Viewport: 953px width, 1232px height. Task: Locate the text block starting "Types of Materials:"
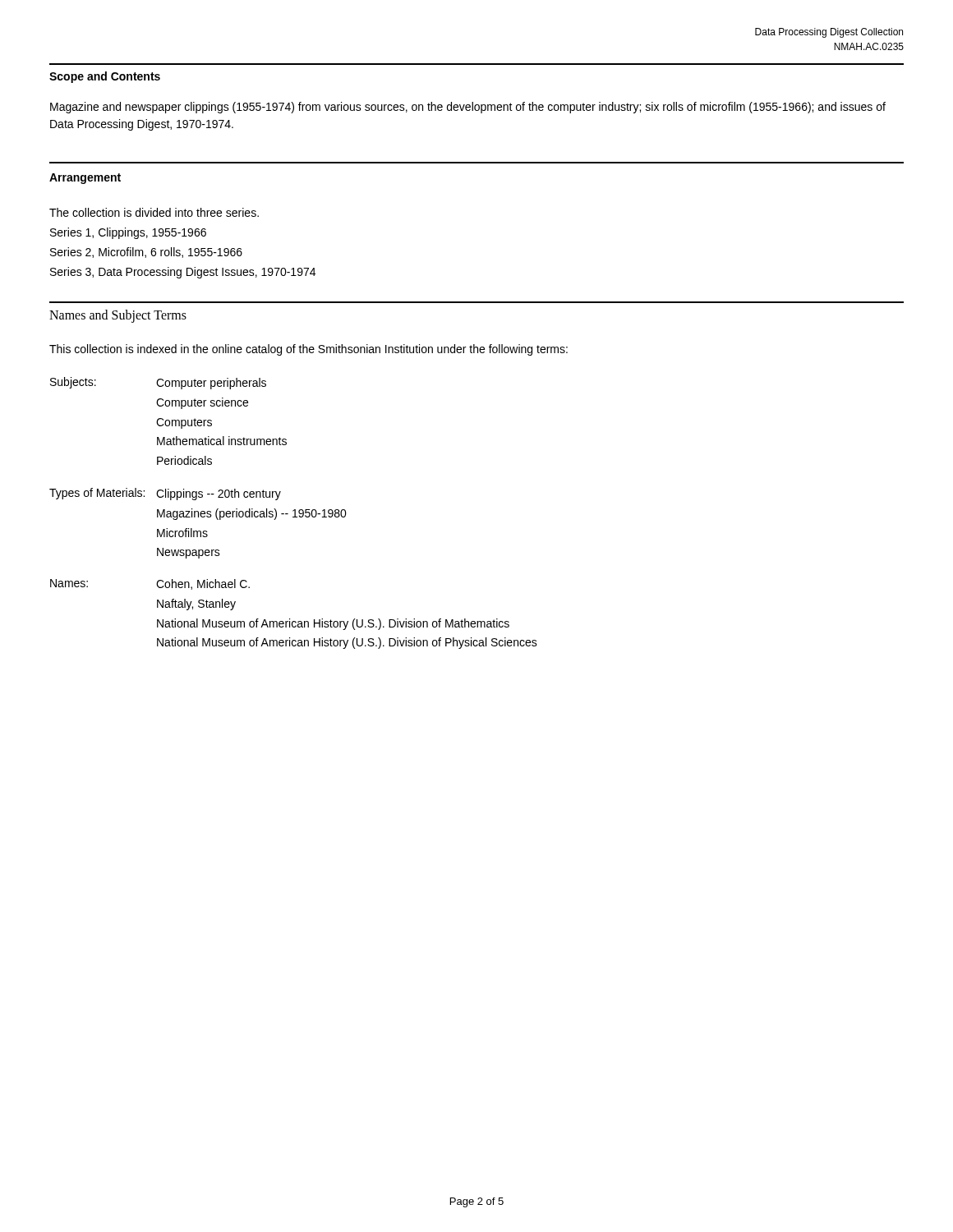[x=98, y=493]
